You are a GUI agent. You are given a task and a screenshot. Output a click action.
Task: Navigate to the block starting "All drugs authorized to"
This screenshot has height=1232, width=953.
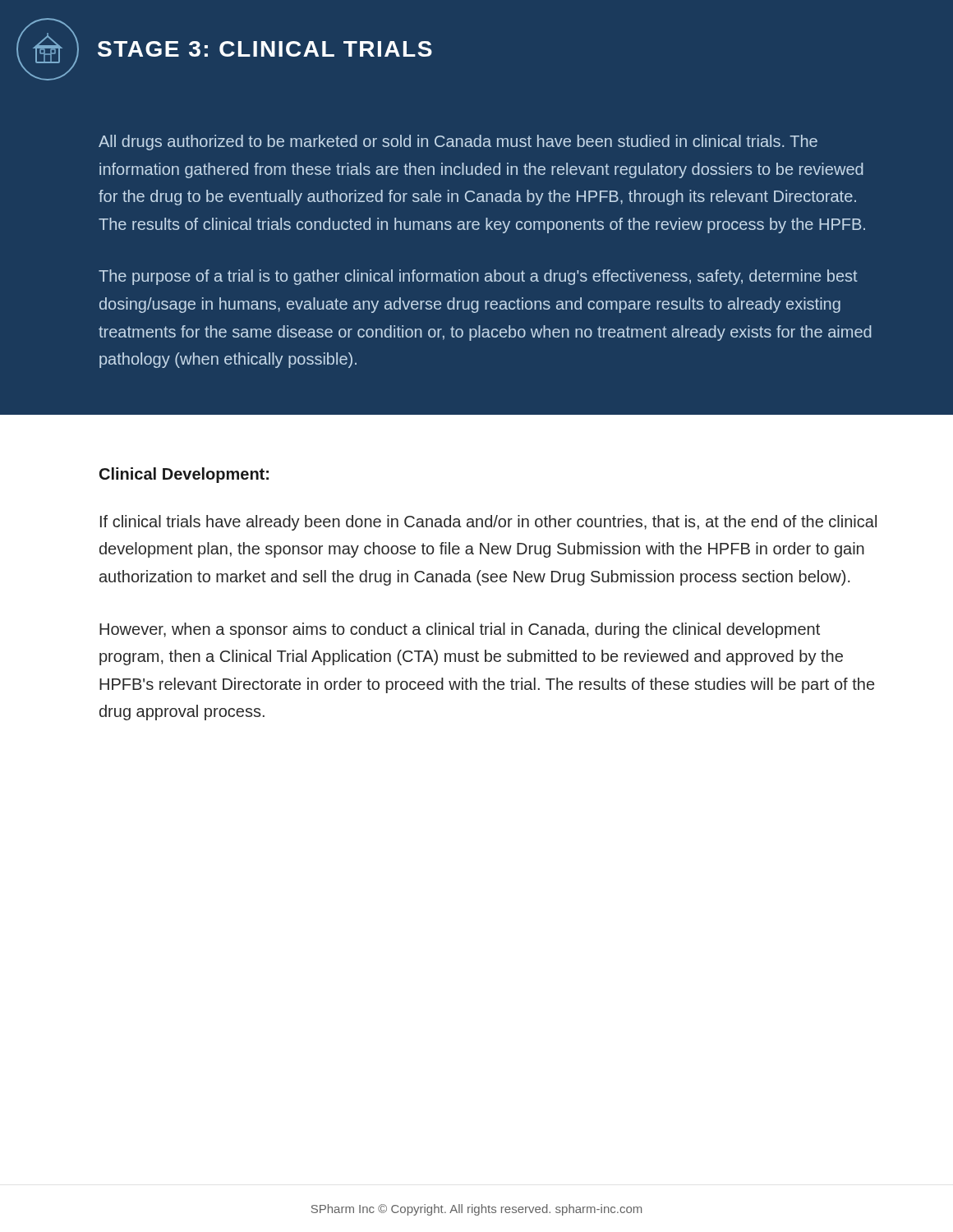click(483, 183)
